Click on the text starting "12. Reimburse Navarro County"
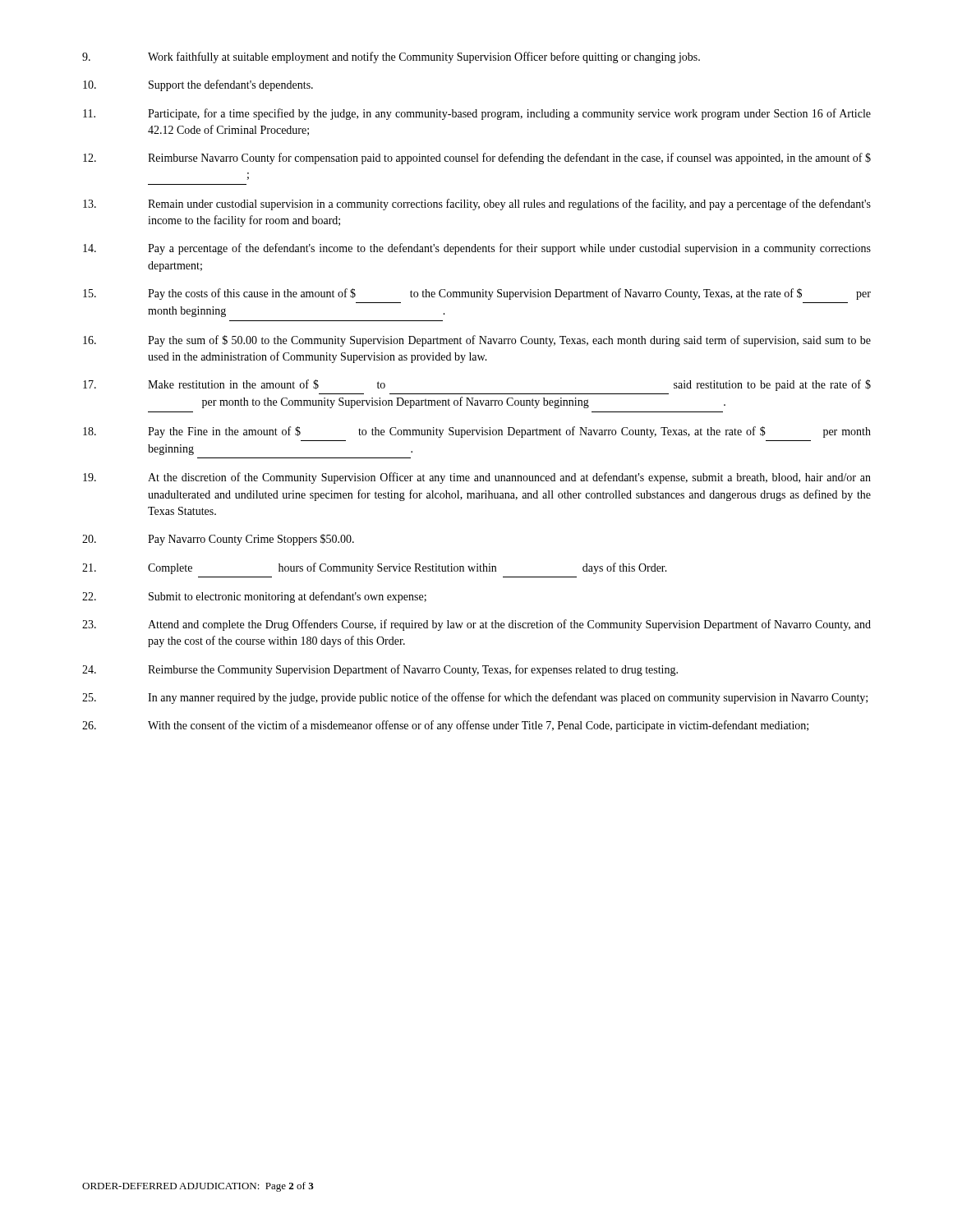Screen dimensions: 1232x953 tap(476, 168)
